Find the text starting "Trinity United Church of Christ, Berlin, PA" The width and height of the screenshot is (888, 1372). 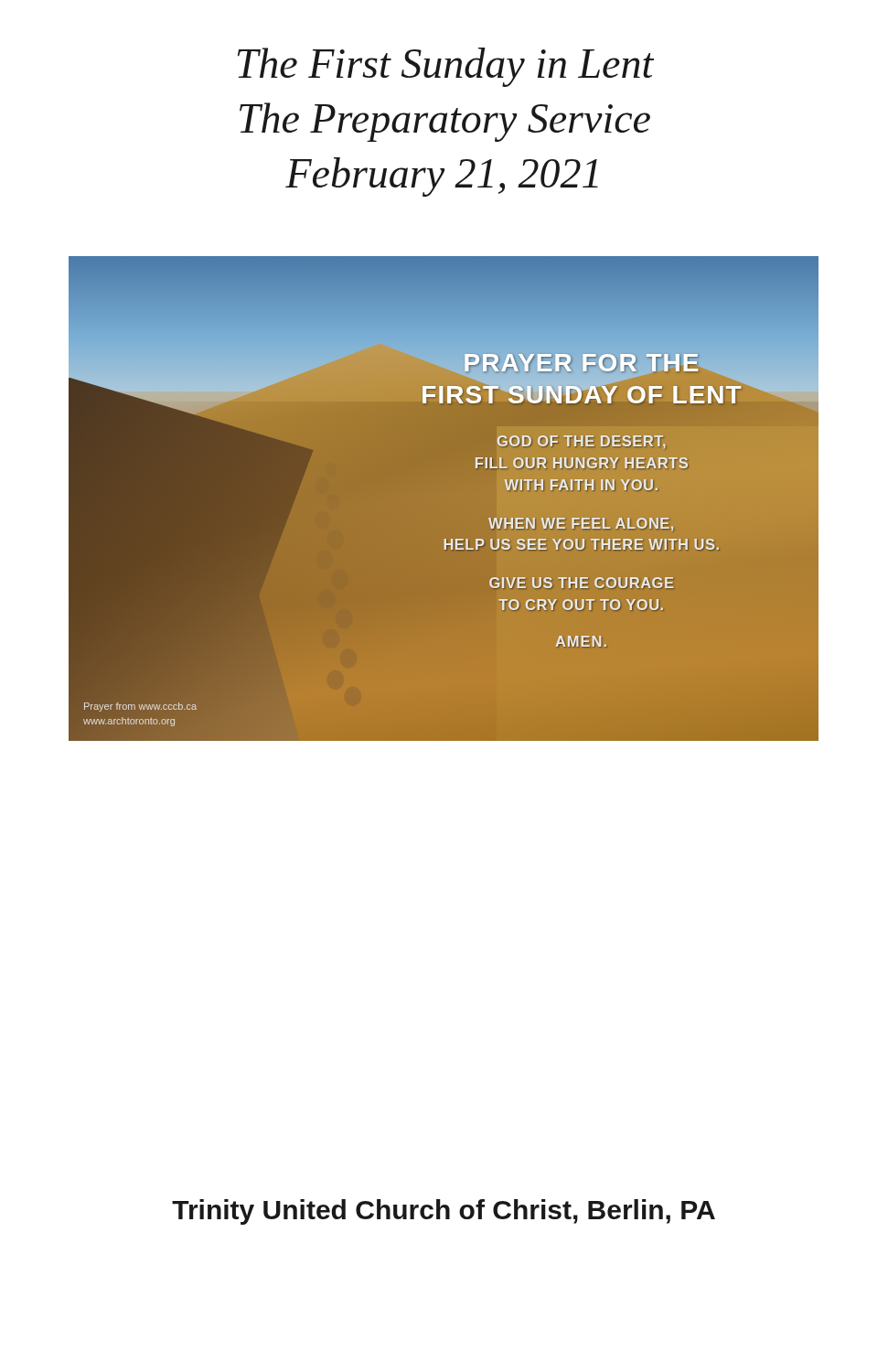point(444,1210)
